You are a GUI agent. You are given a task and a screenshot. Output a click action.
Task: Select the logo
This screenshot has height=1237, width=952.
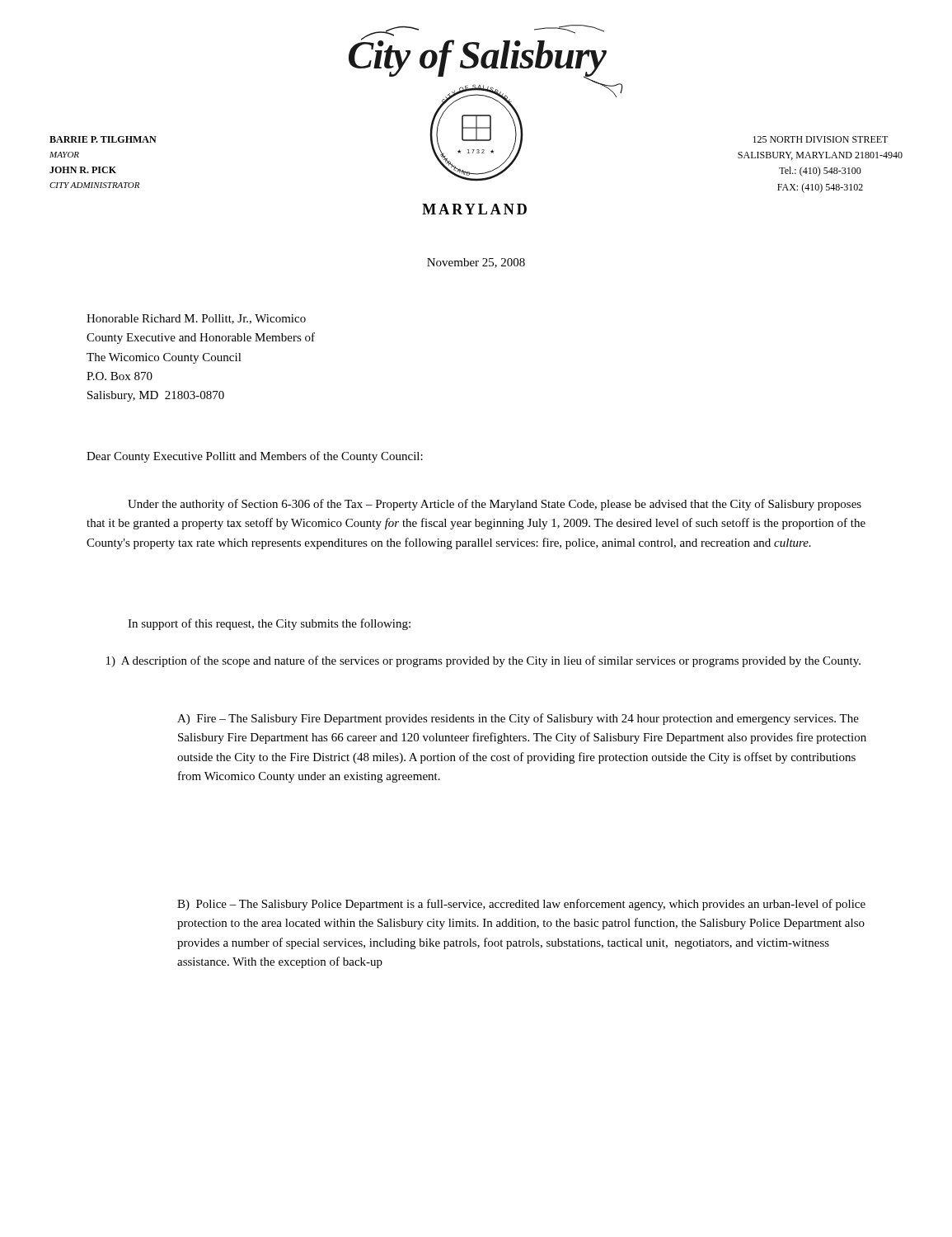click(476, 121)
